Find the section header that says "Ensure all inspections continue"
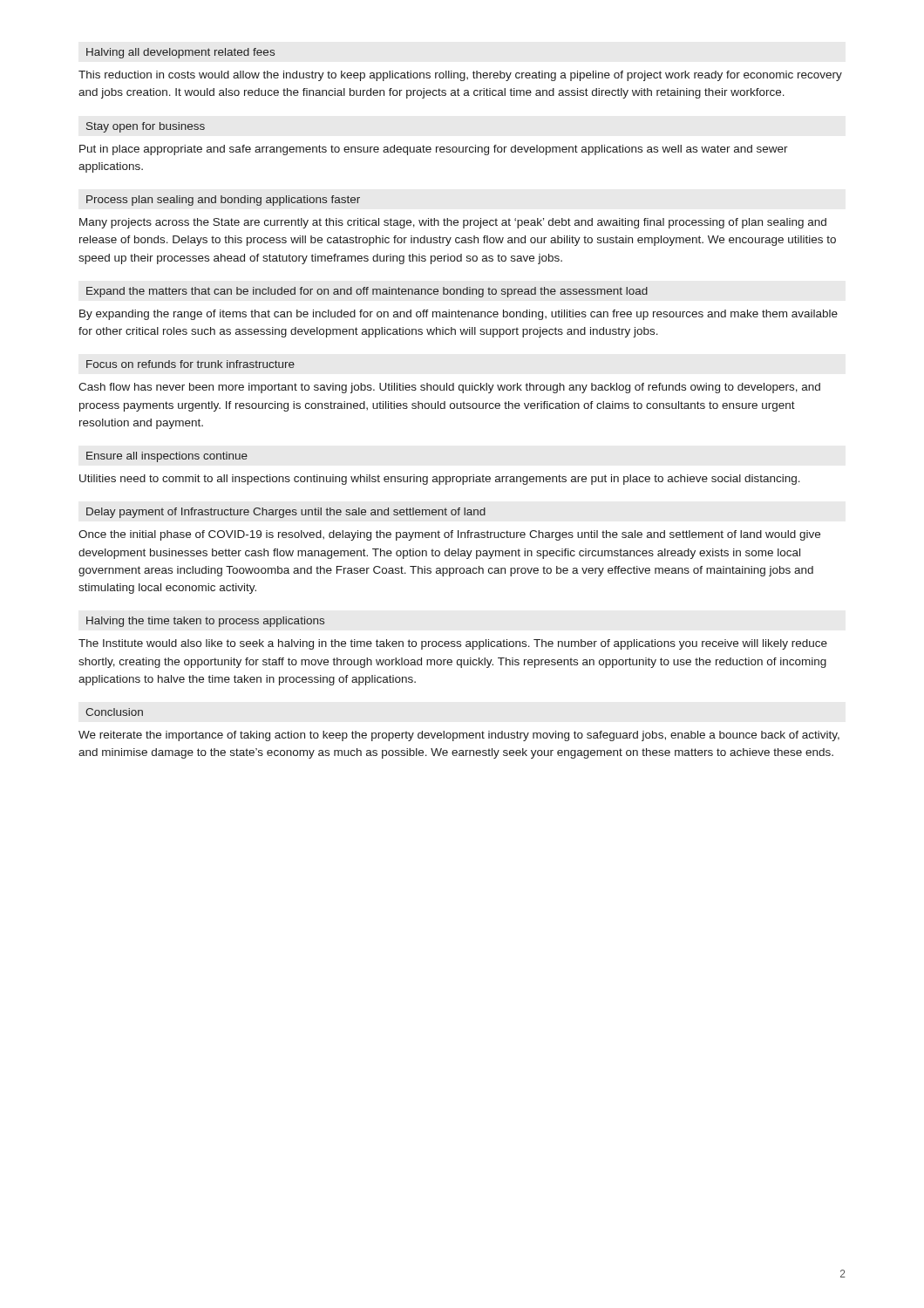The image size is (924, 1308). 167,456
